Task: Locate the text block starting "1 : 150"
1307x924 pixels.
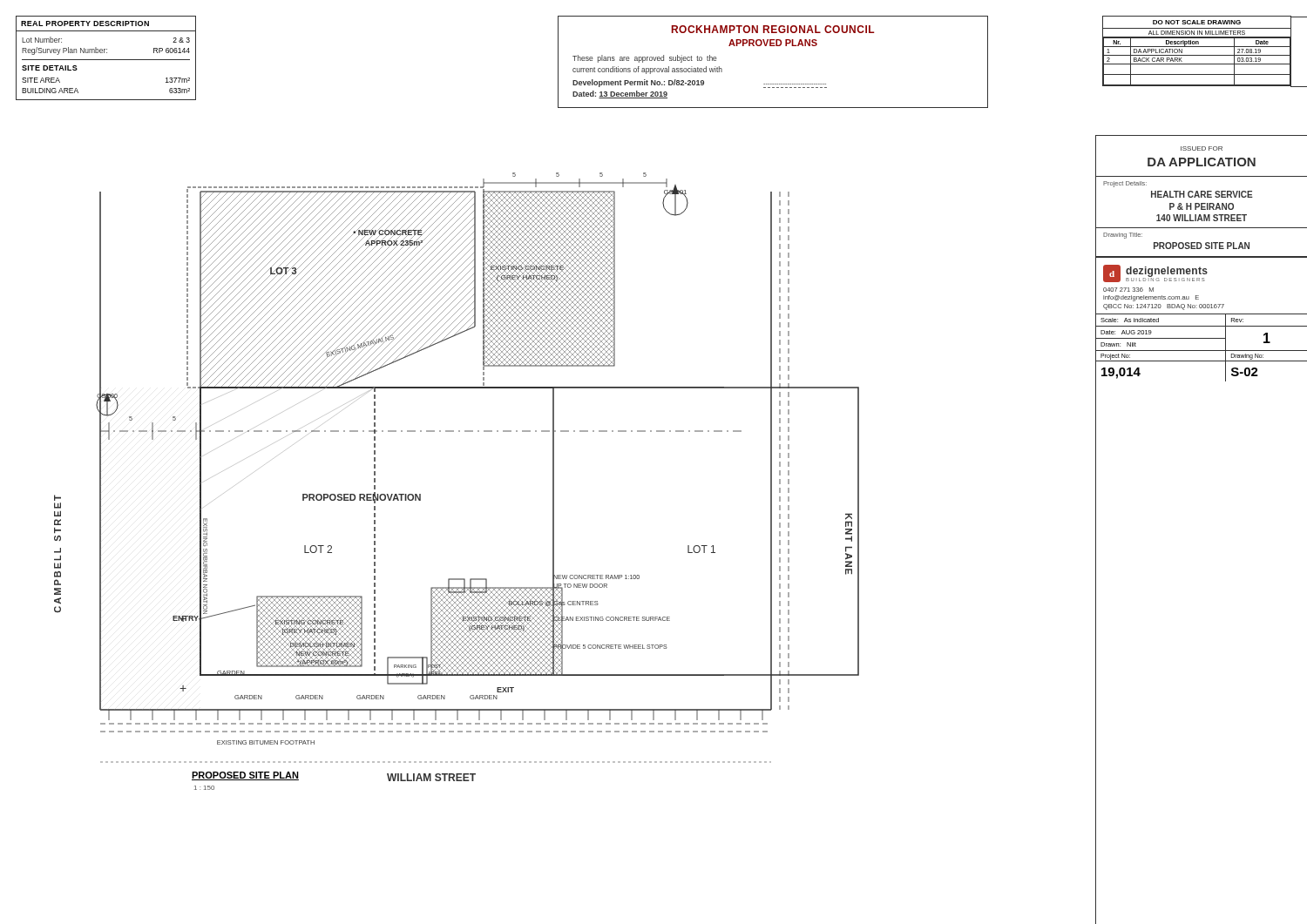Action: click(204, 788)
